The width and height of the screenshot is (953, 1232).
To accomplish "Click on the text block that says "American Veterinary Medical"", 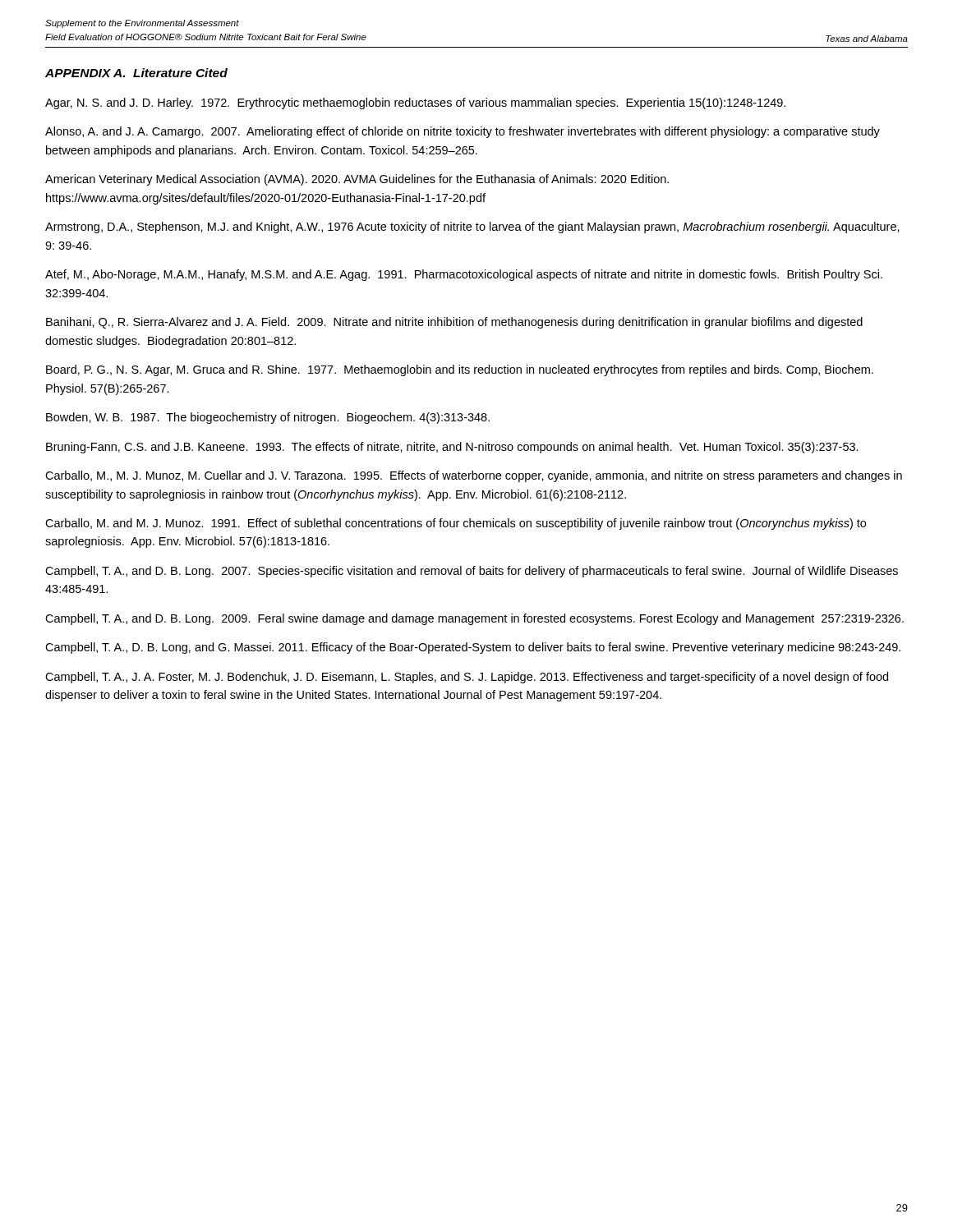I will [x=358, y=189].
